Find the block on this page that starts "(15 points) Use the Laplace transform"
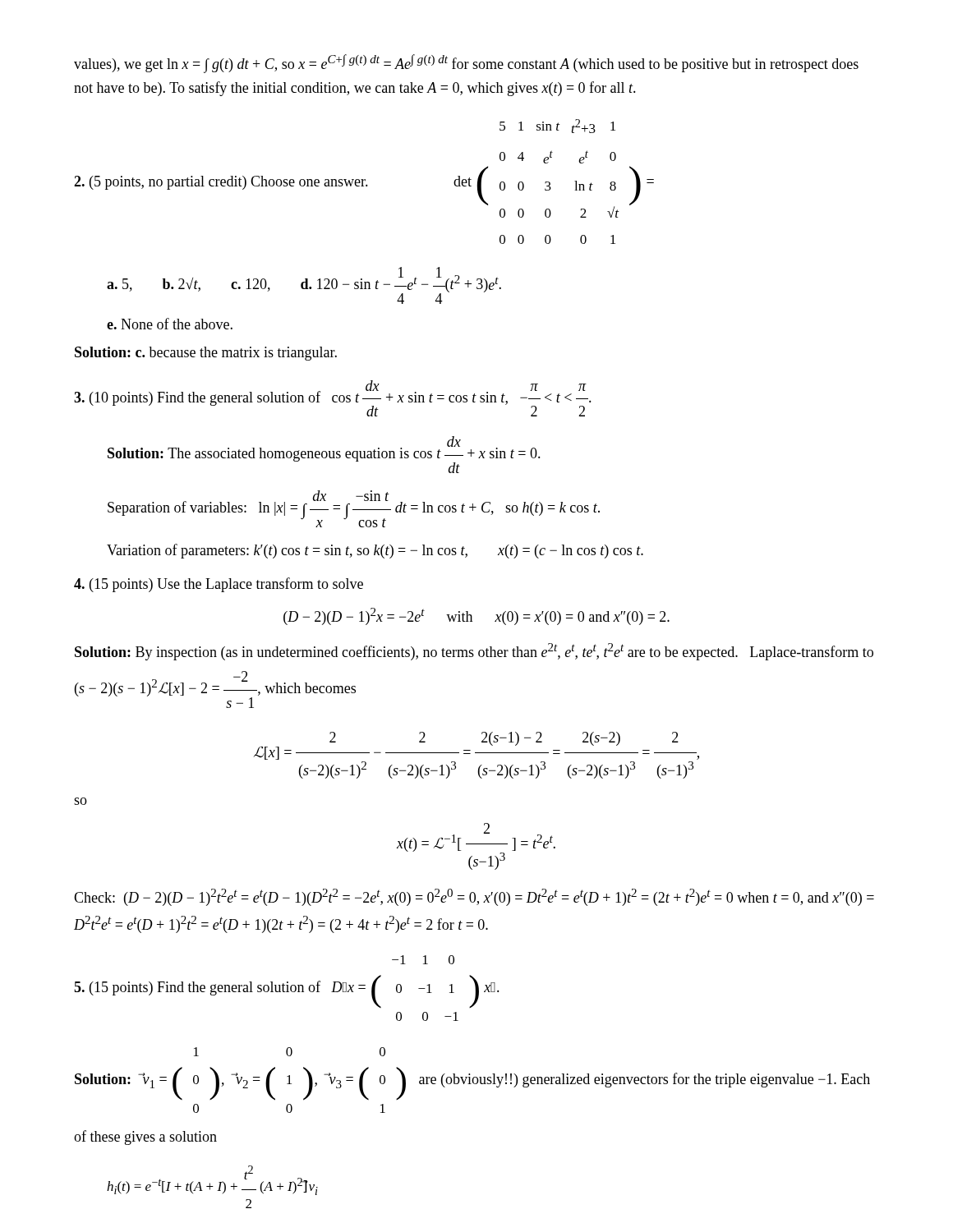953x1232 pixels. (219, 584)
